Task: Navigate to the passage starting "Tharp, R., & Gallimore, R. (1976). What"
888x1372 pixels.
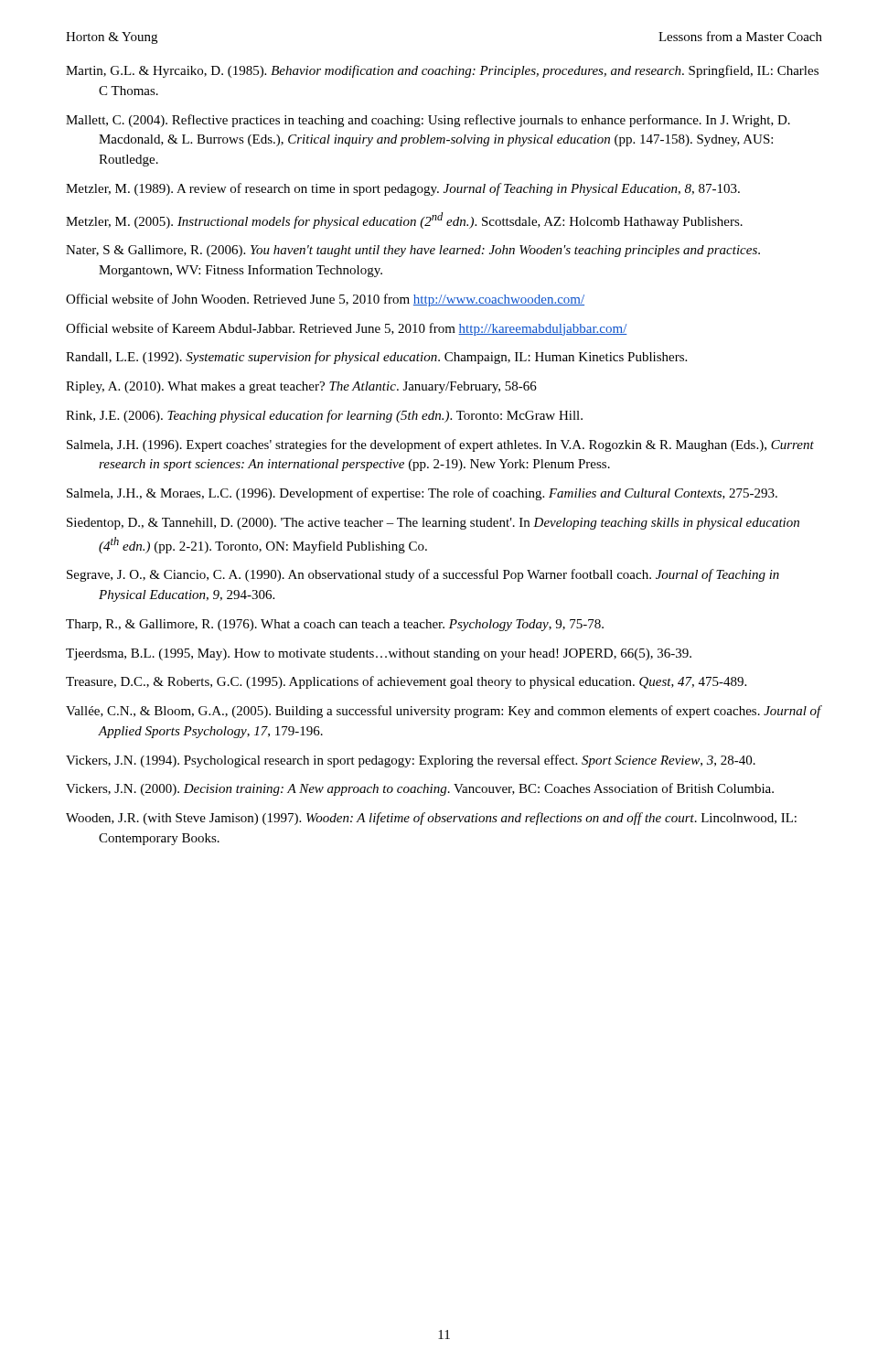Action: [x=335, y=624]
